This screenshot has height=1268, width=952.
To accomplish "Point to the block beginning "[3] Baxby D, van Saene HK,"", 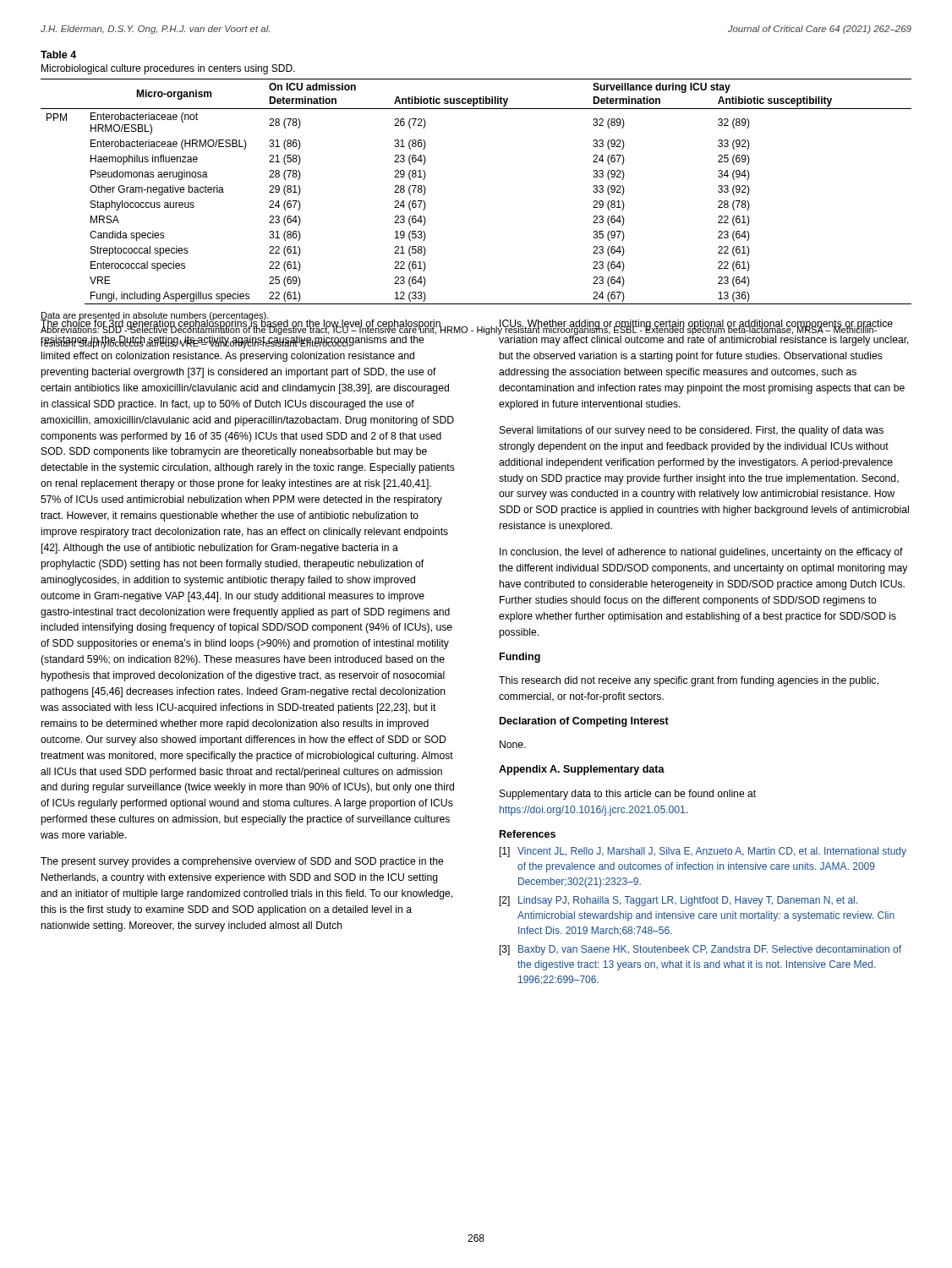I will click(x=706, y=964).
